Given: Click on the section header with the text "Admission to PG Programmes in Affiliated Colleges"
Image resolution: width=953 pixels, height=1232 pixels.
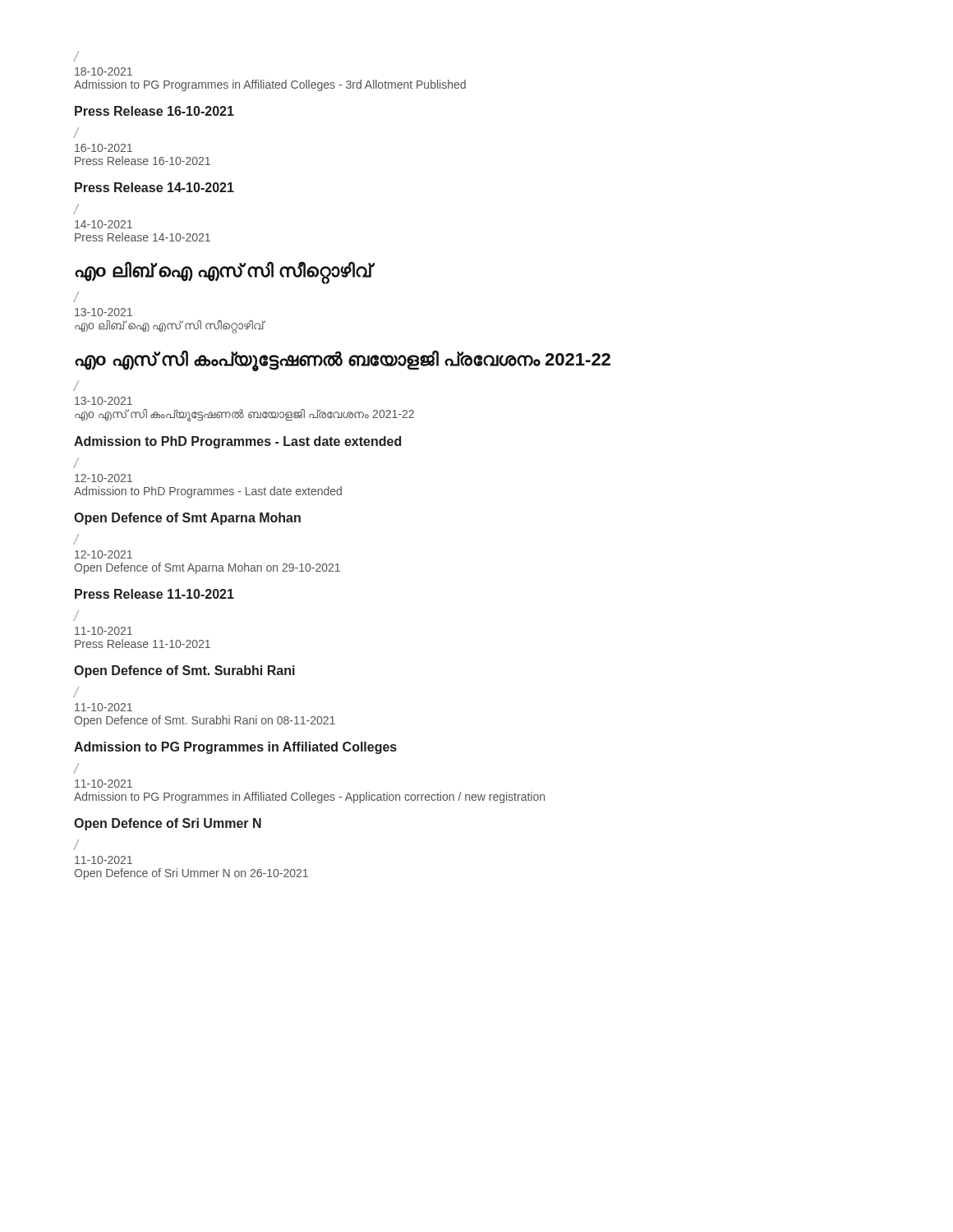Looking at the screenshot, I should click(235, 747).
